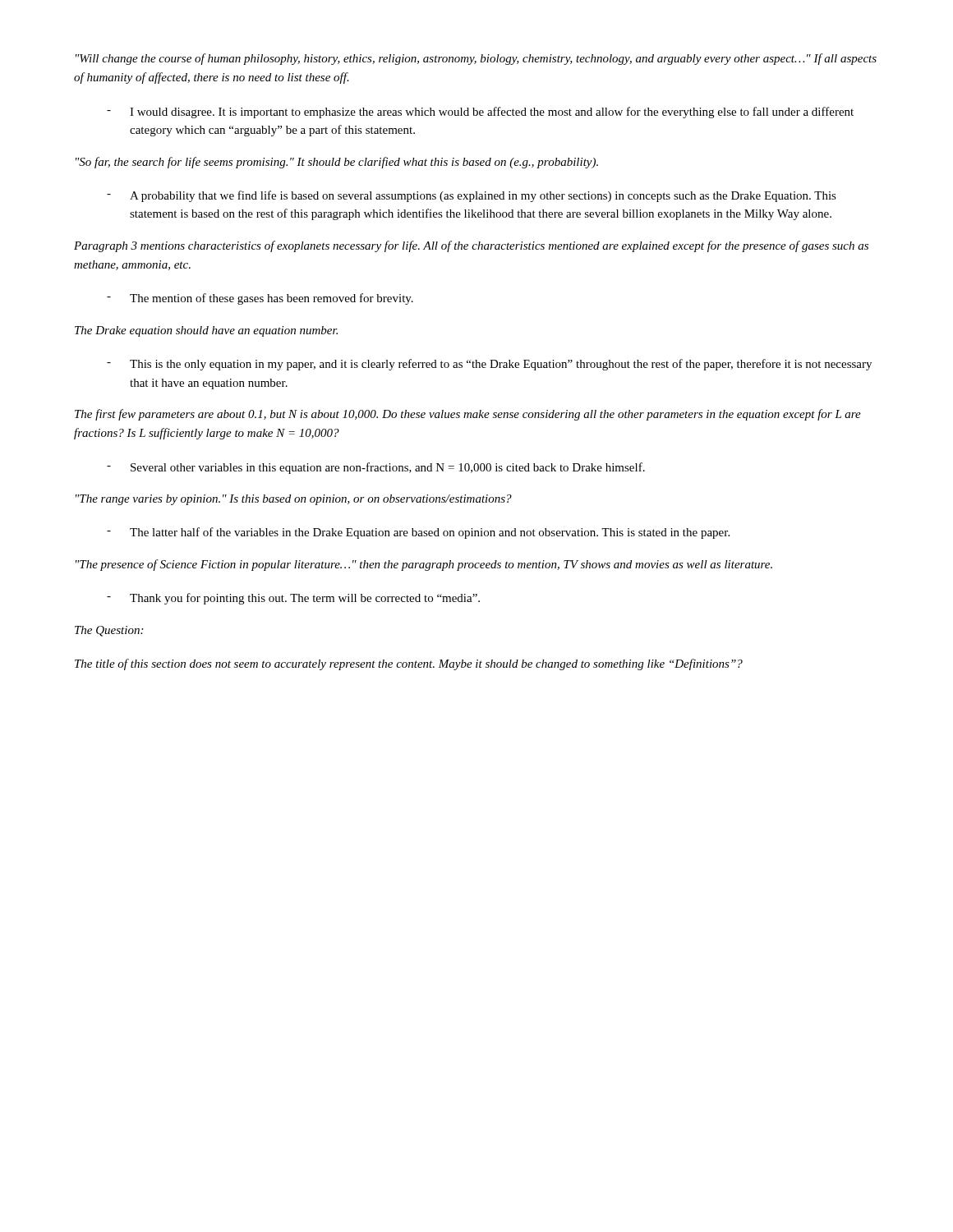The height and width of the screenshot is (1232, 953).
Task: Select the text block that reads ""So far, the search for life"
Action: pos(476,162)
